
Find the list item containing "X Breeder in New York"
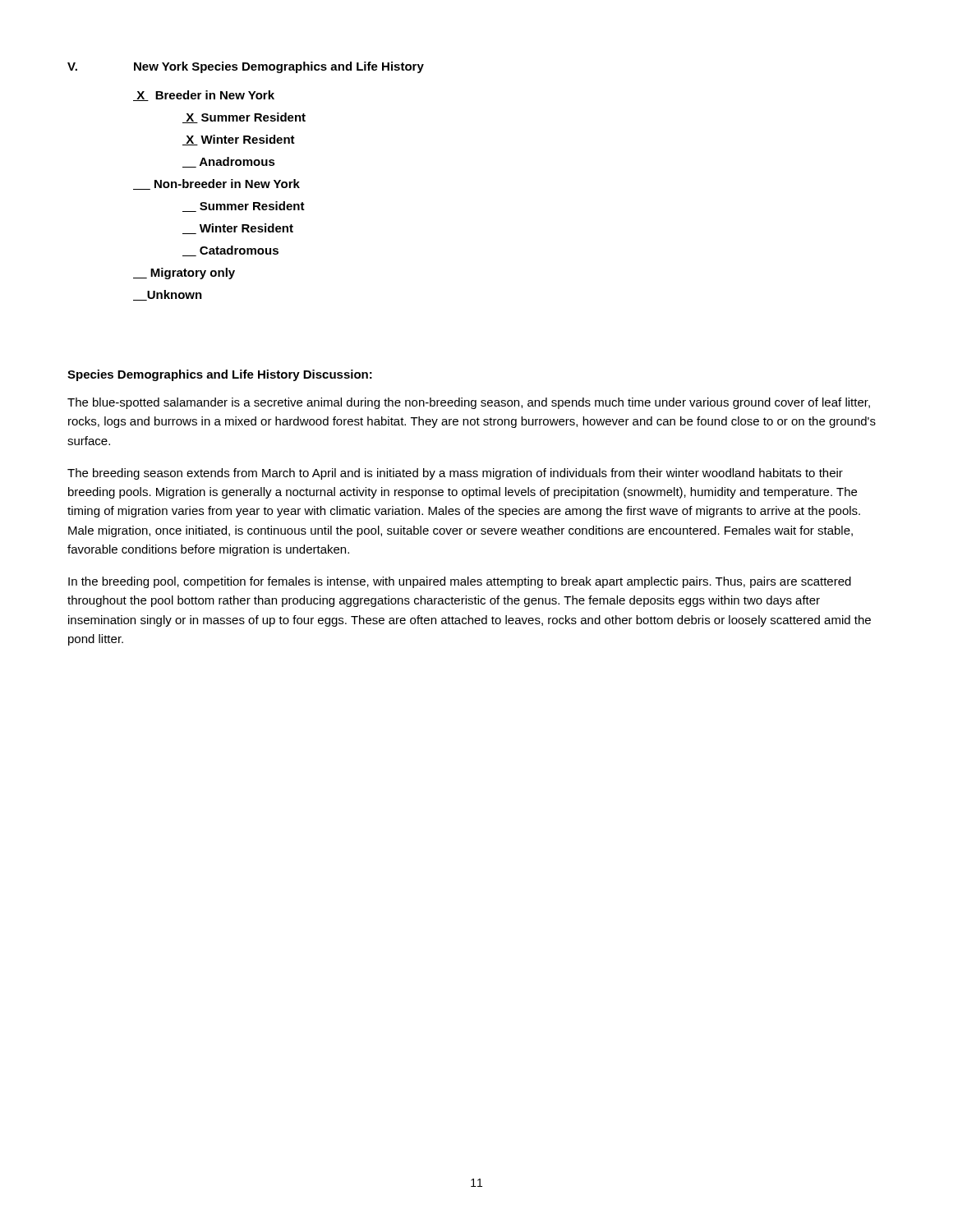point(204,95)
